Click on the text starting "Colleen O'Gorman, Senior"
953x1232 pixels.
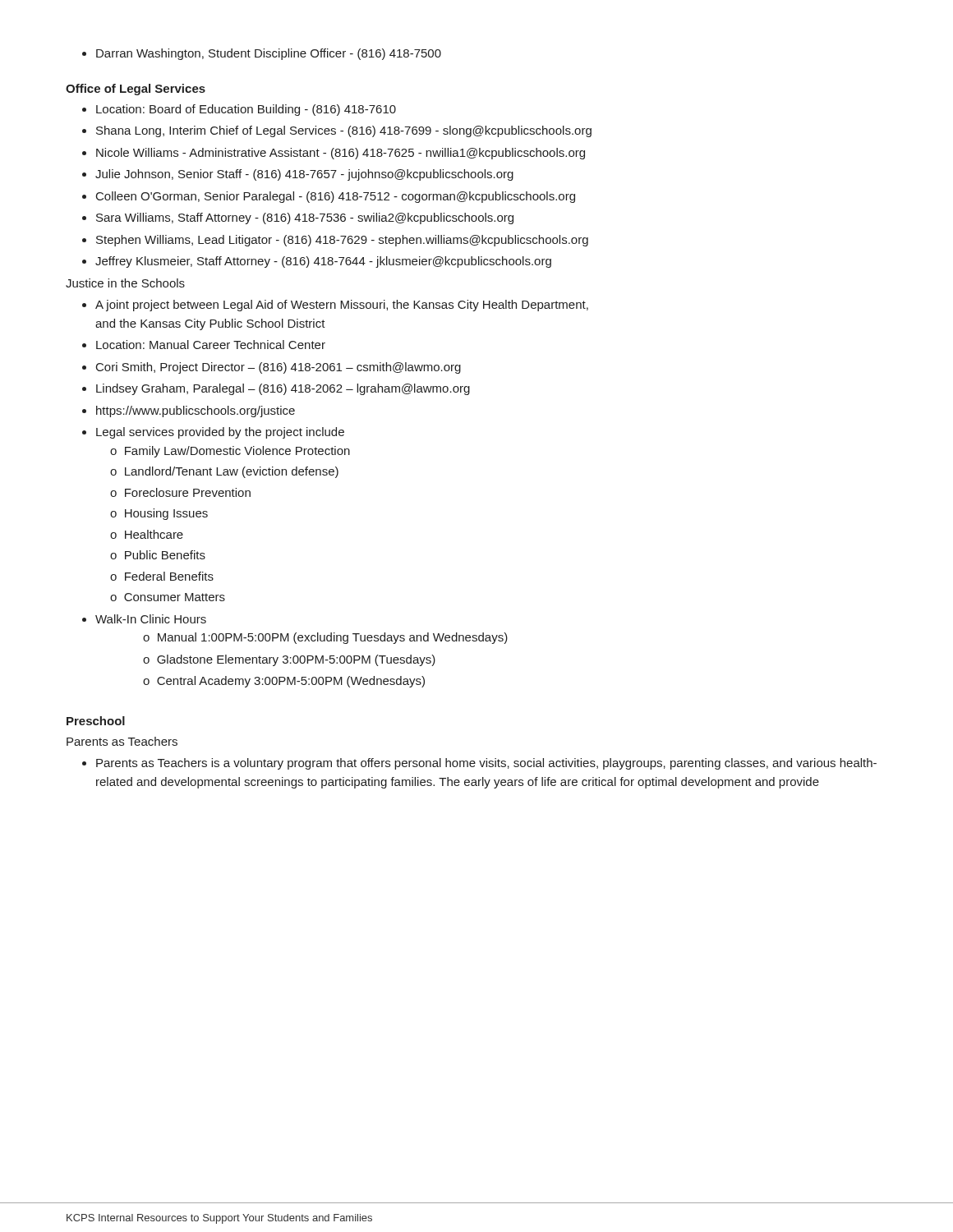pos(491,196)
